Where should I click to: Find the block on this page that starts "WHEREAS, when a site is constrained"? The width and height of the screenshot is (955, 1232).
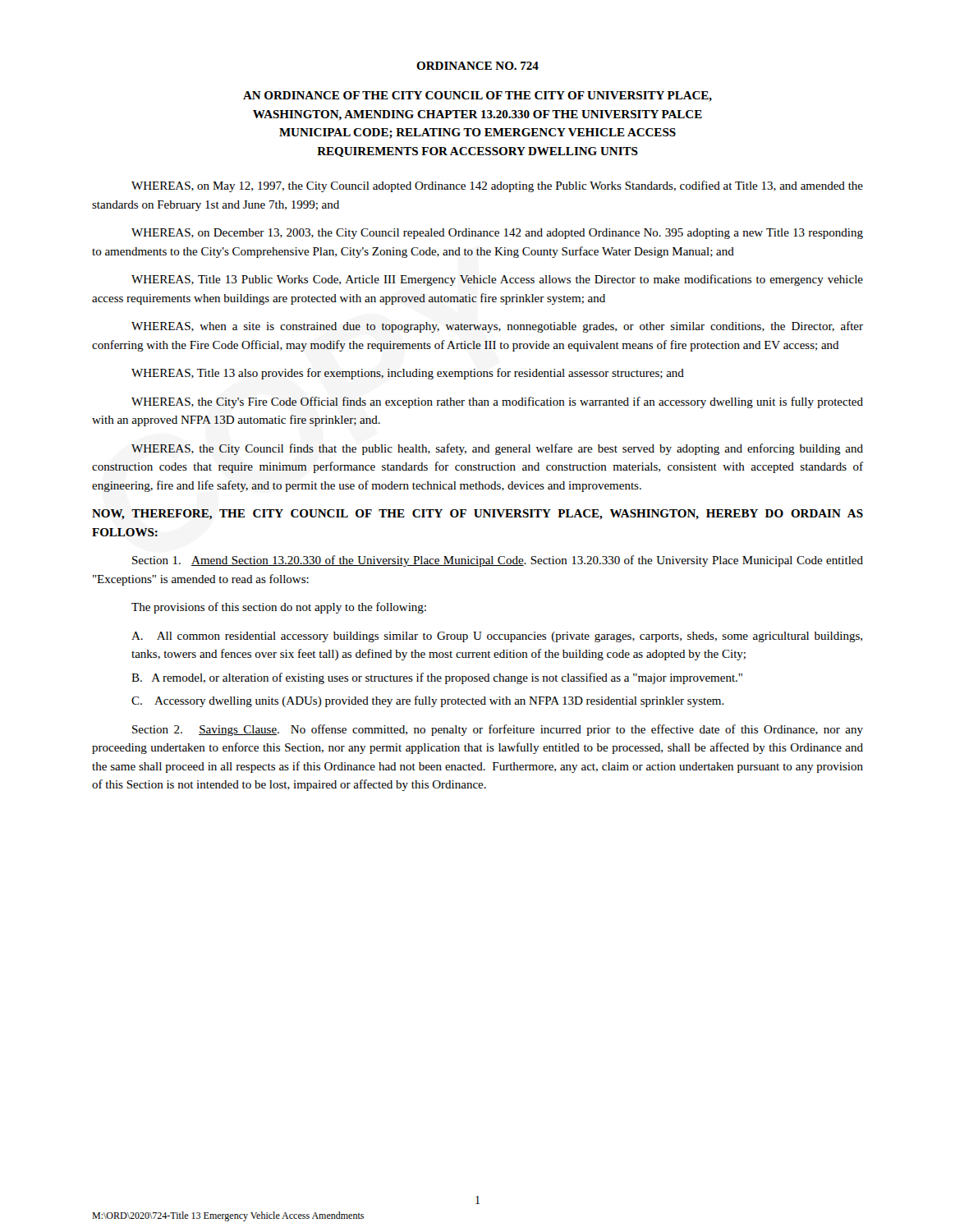478,335
